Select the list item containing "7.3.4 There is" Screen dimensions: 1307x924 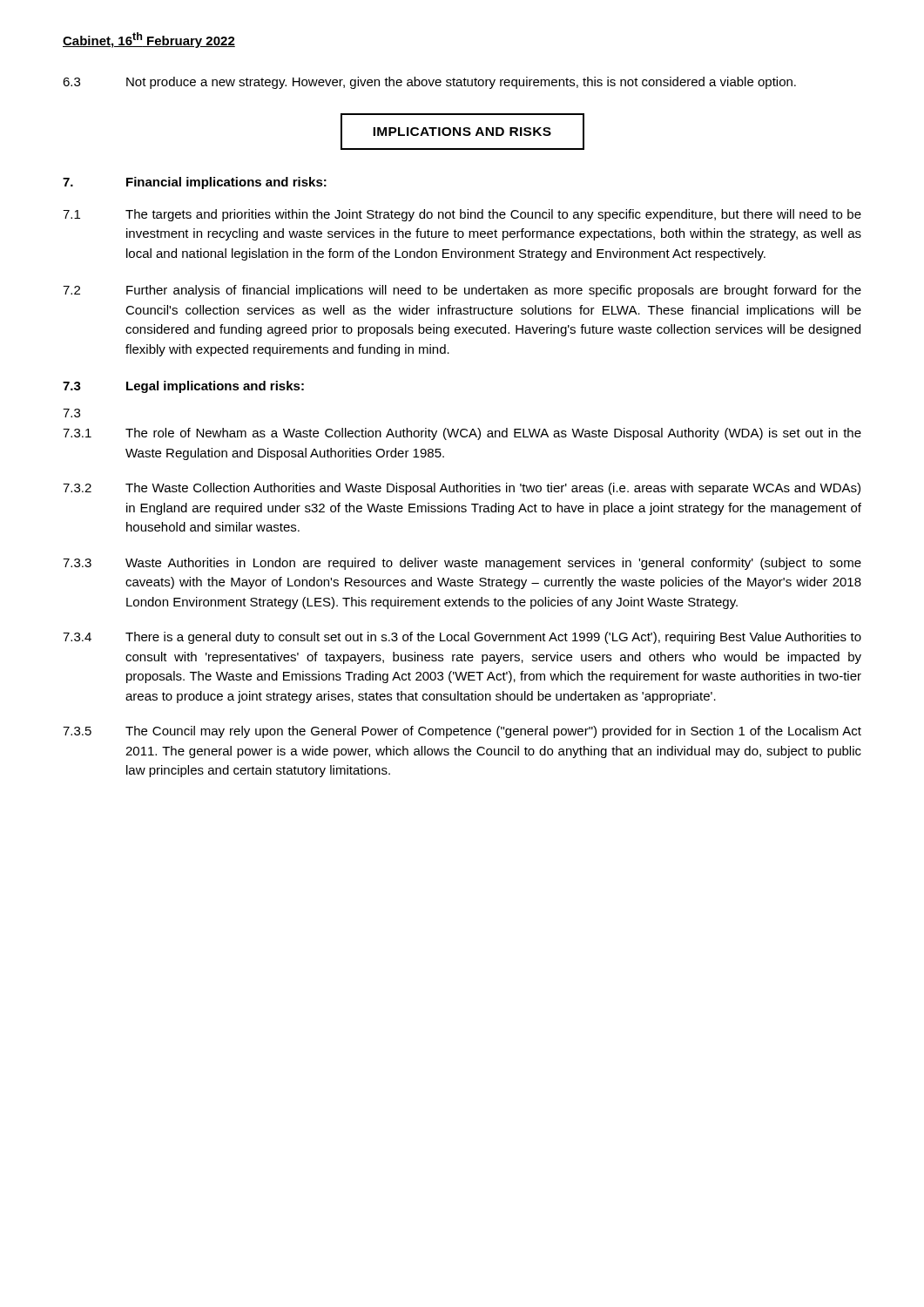point(462,667)
